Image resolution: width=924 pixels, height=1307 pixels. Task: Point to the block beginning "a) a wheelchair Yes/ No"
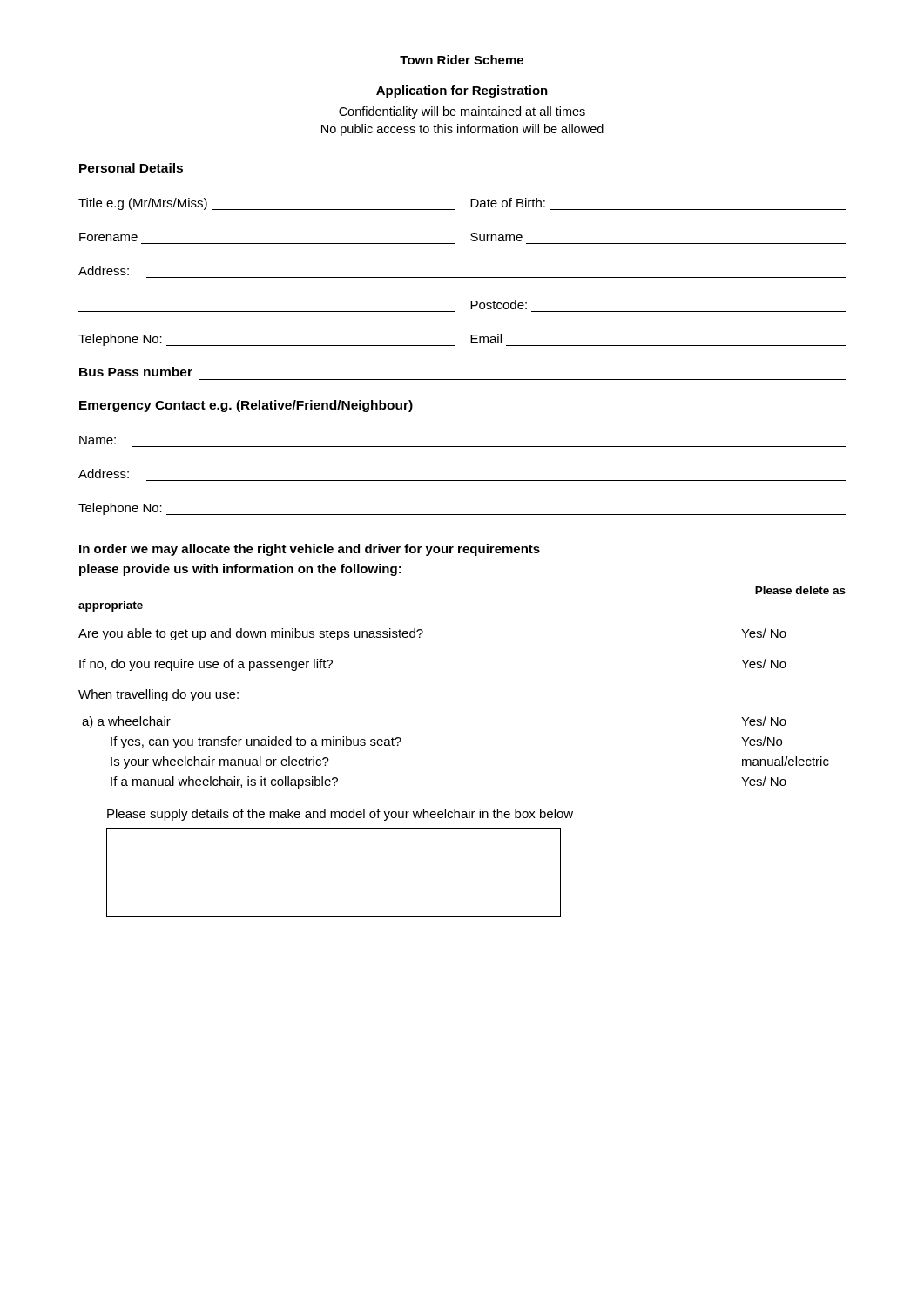pyautogui.click(x=128, y=722)
